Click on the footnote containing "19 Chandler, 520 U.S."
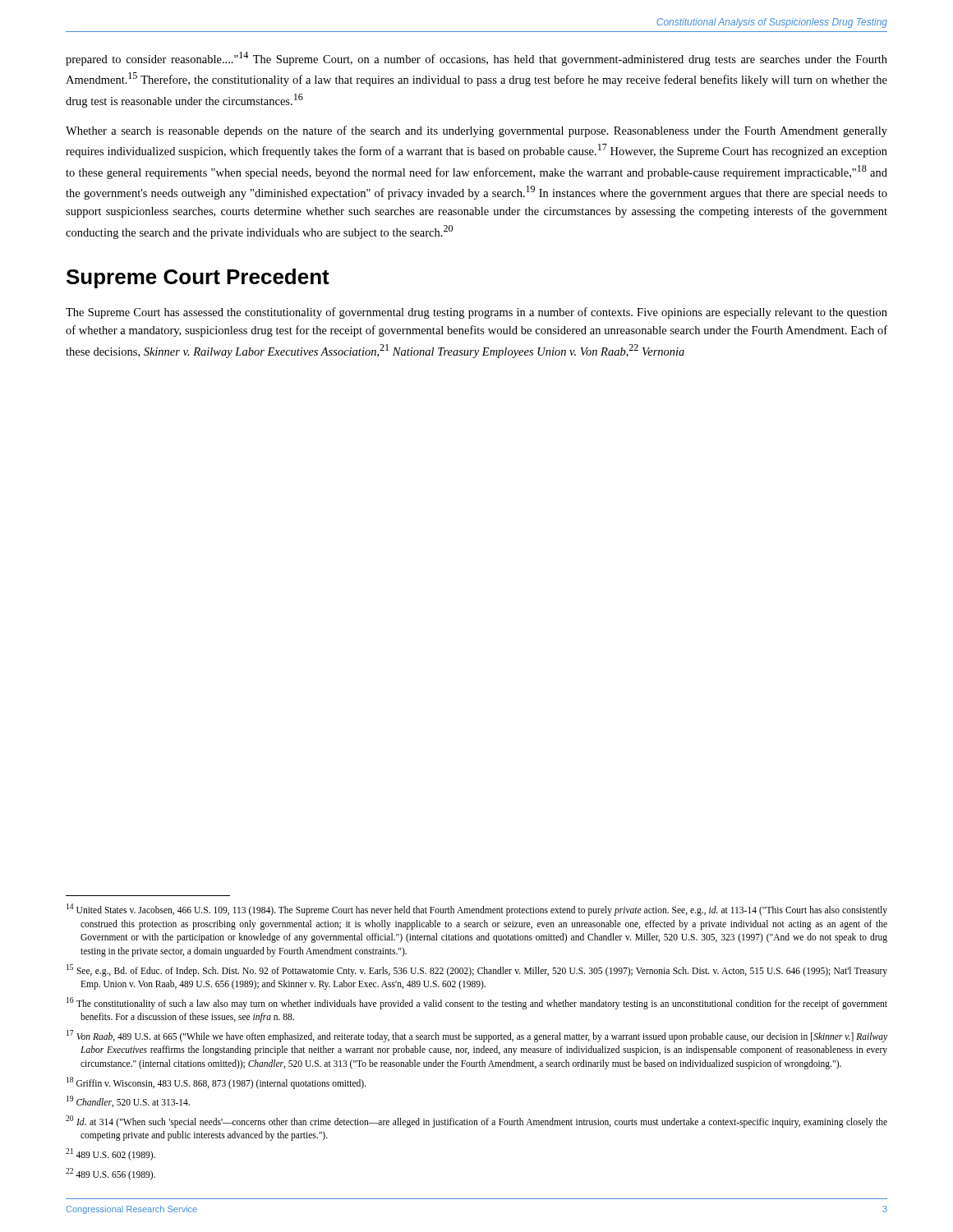Image resolution: width=953 pixels, height=1232 pixels. (128, 1101)
